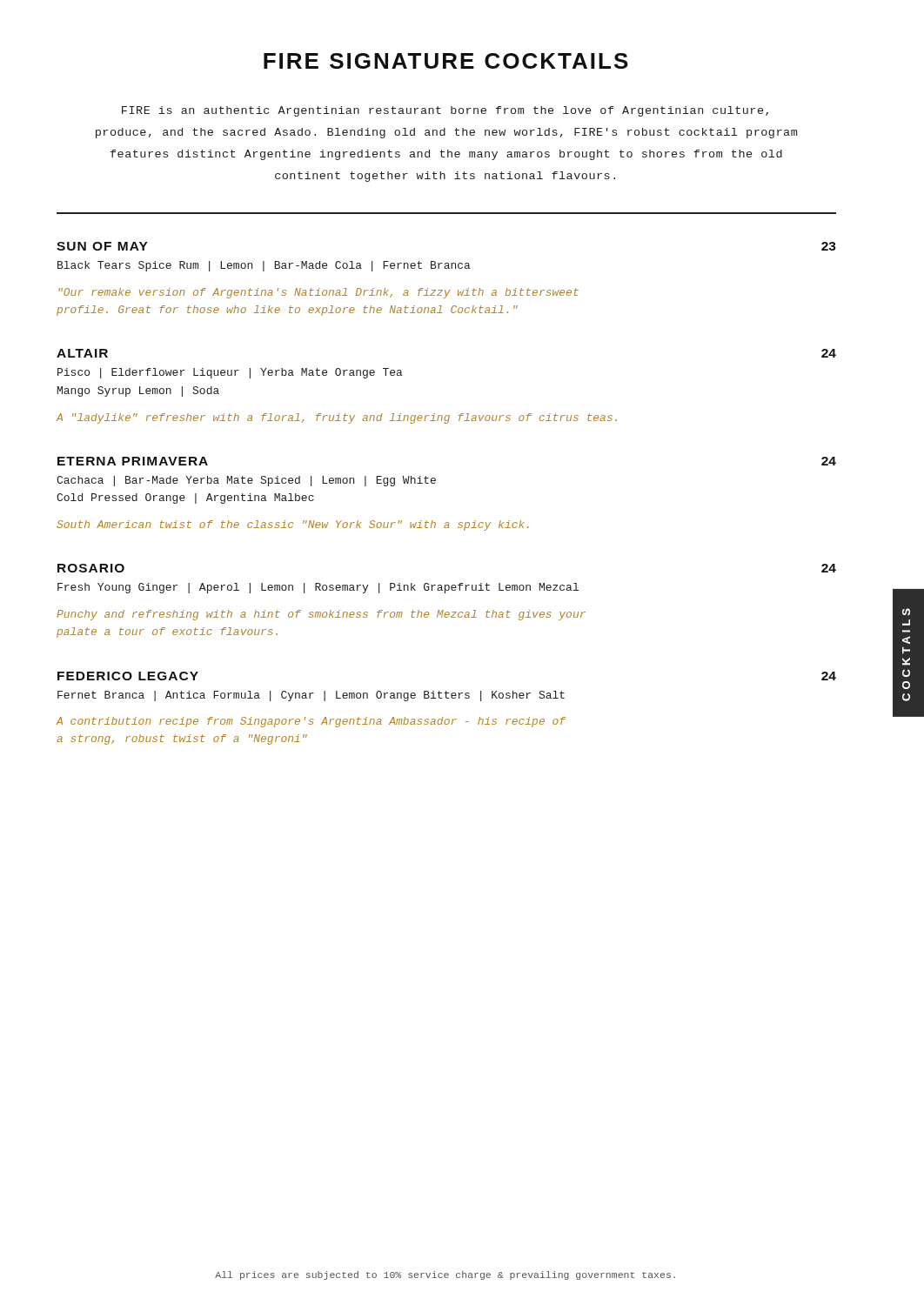Viewport: 924px width, 1305px height.
Task: Find the element starting "FEDERICO LEGACY 24"
Action: (125, 677)
